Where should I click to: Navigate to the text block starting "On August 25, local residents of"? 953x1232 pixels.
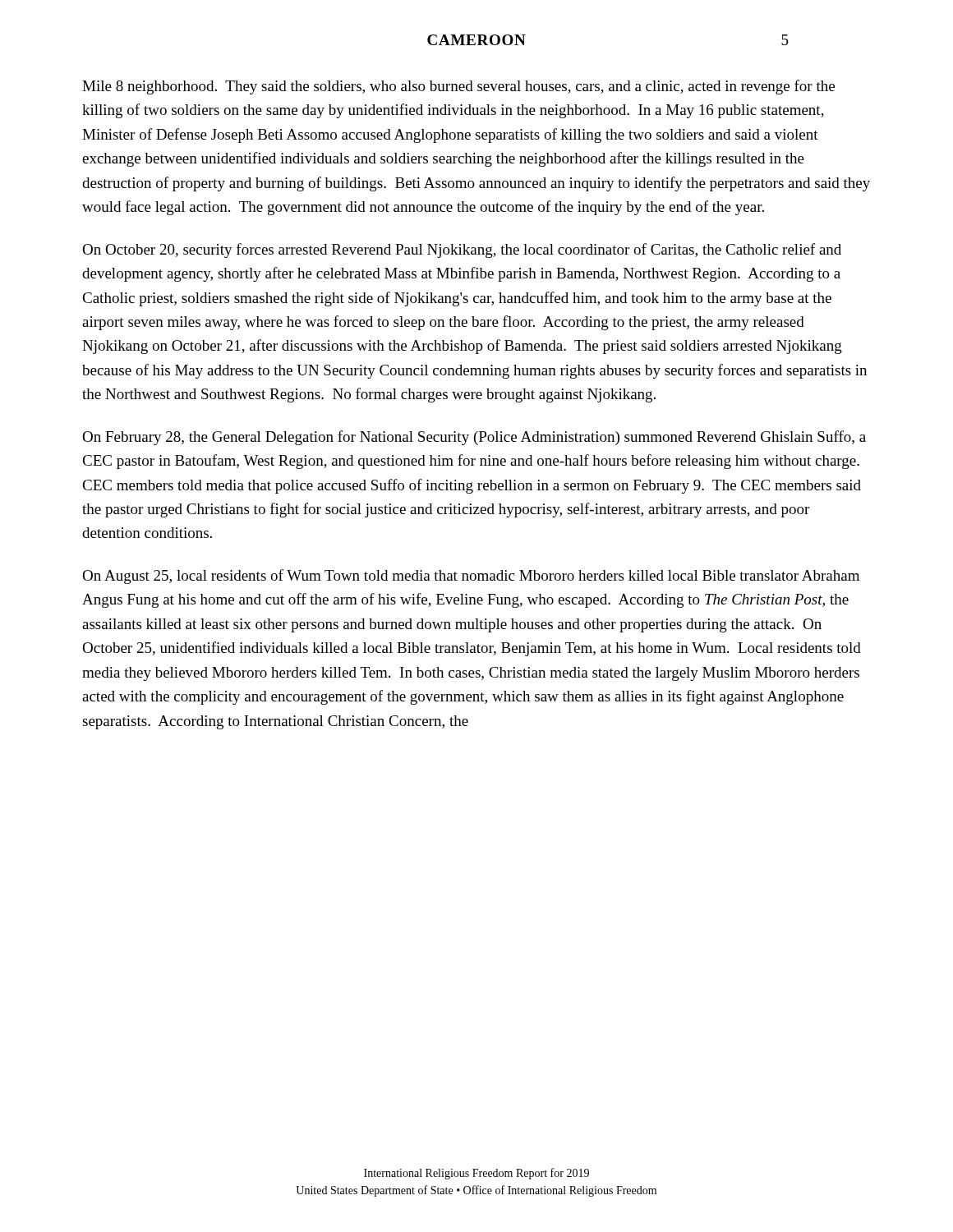click(x=471, y=648)
